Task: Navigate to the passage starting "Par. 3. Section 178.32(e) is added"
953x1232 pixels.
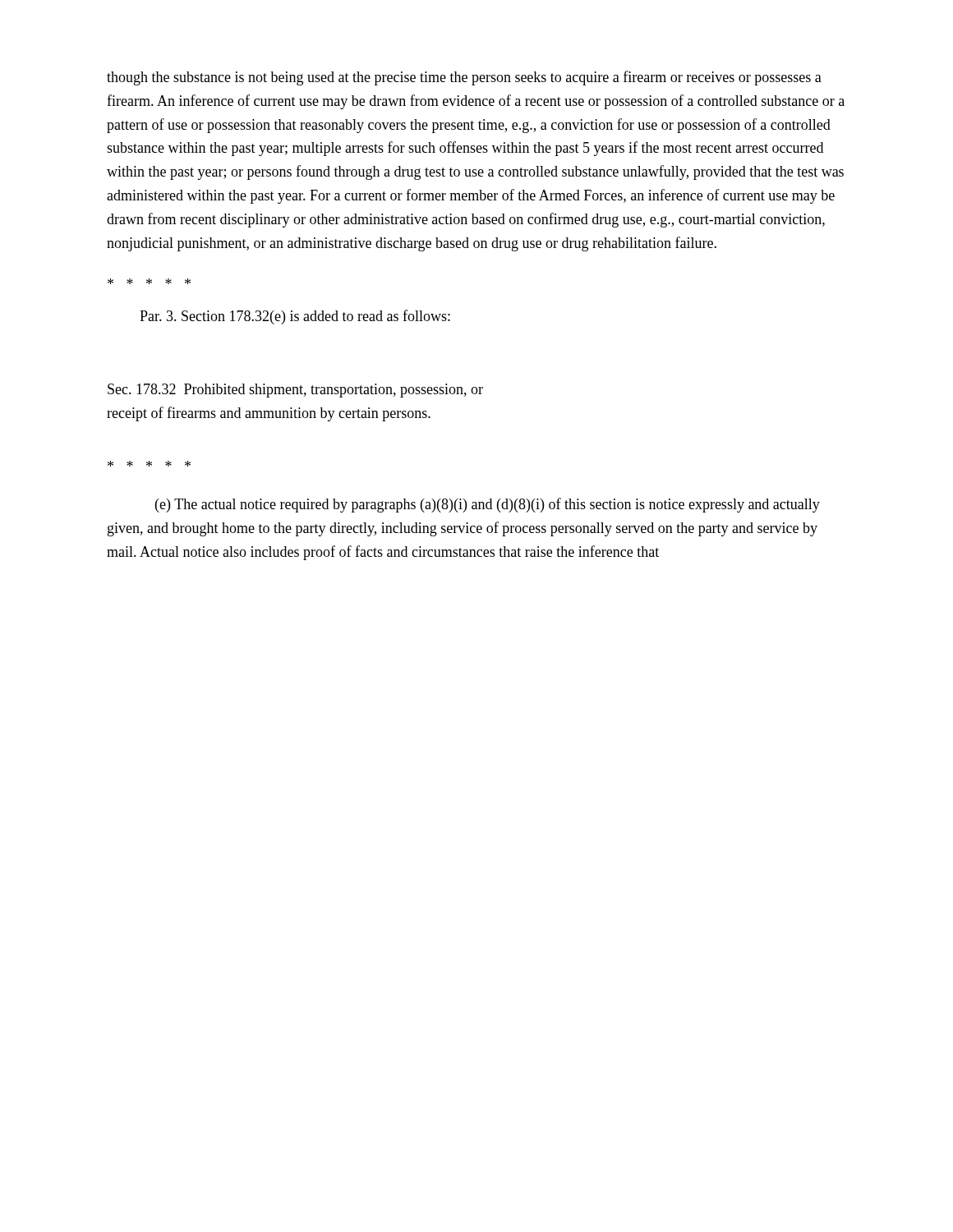Action: point(295,316)
